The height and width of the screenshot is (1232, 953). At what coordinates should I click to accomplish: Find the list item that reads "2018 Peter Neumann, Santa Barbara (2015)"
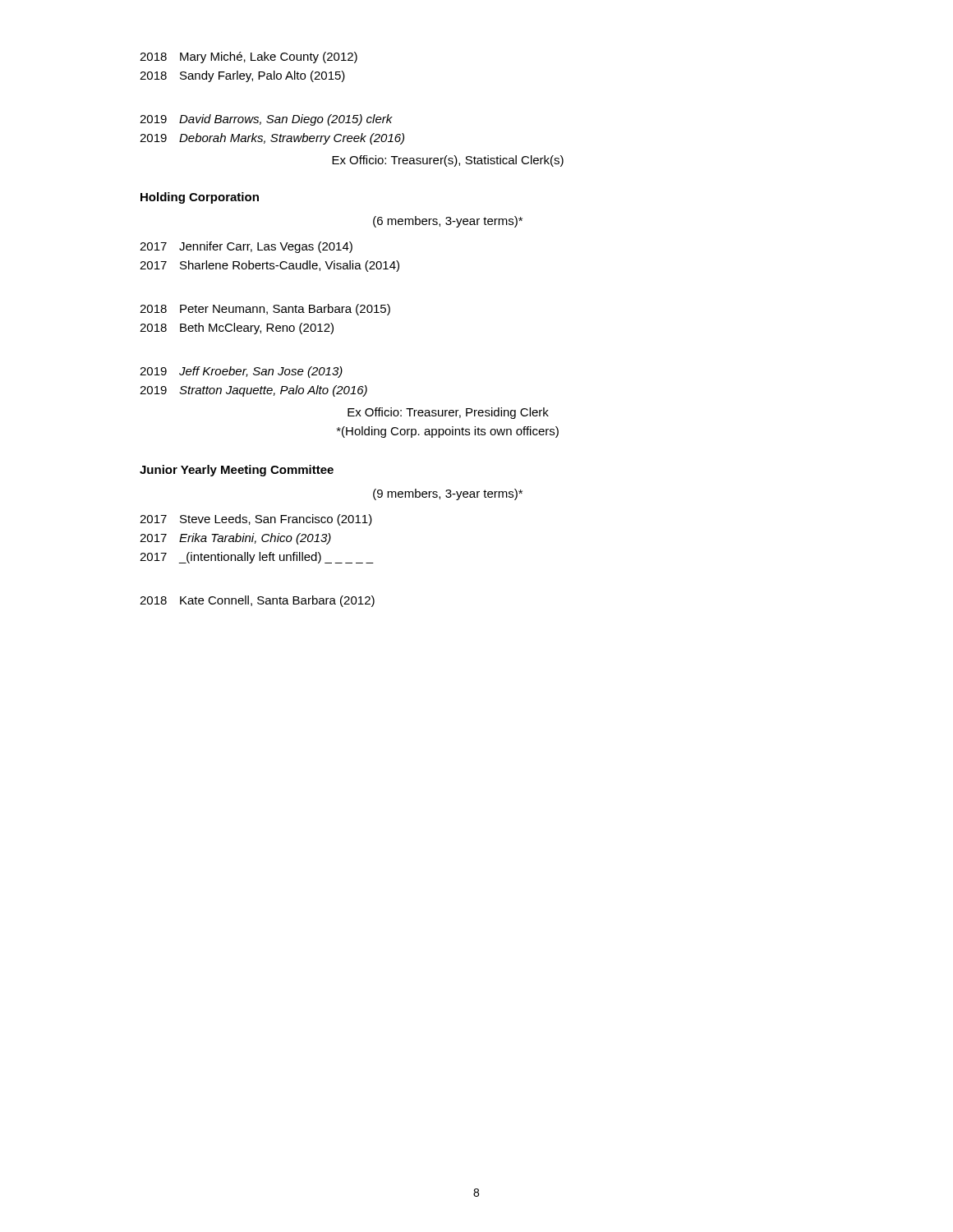click(265, 308)
